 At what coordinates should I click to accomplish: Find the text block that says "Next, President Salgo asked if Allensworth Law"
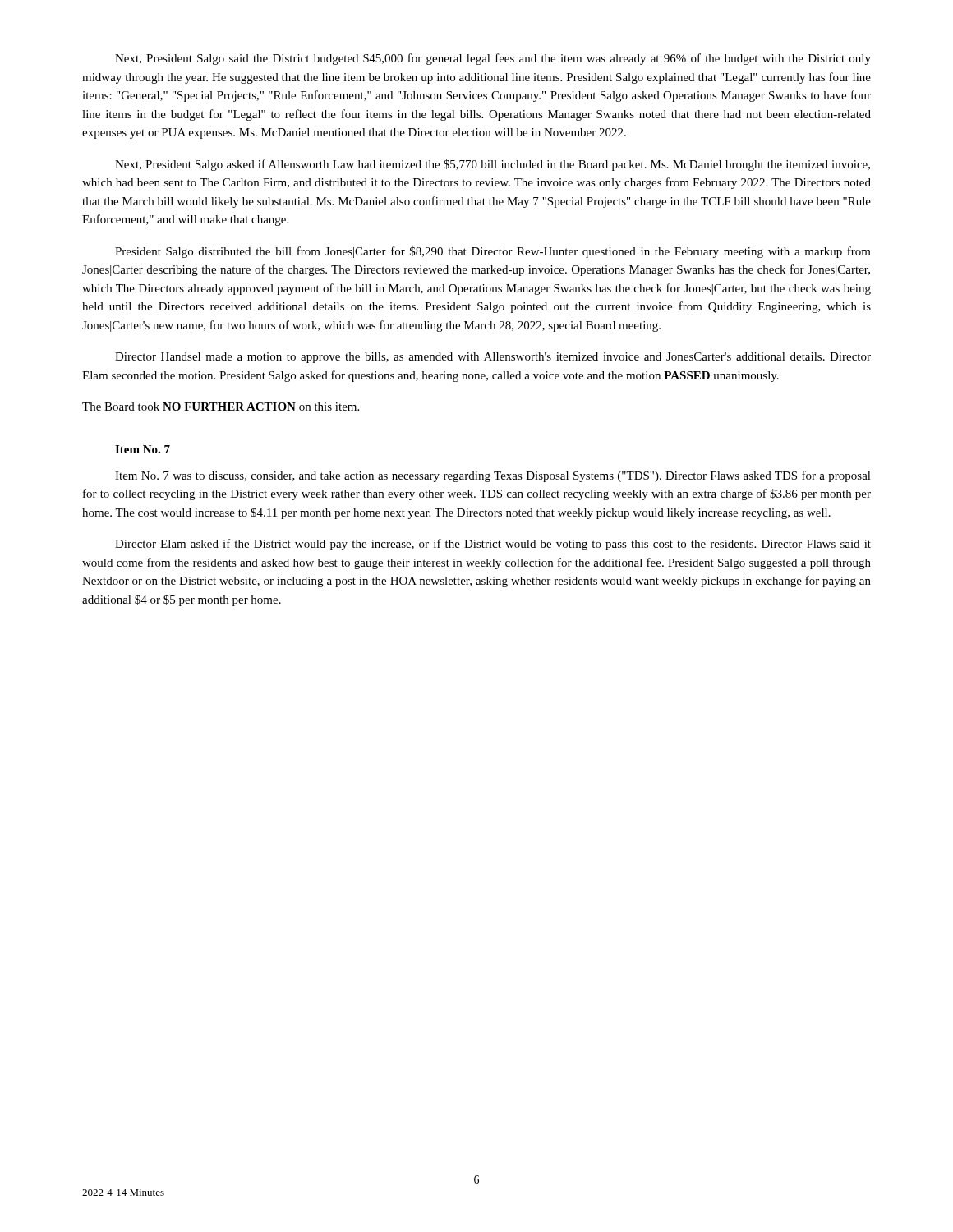pyautogui.click(x=476, y=192)
